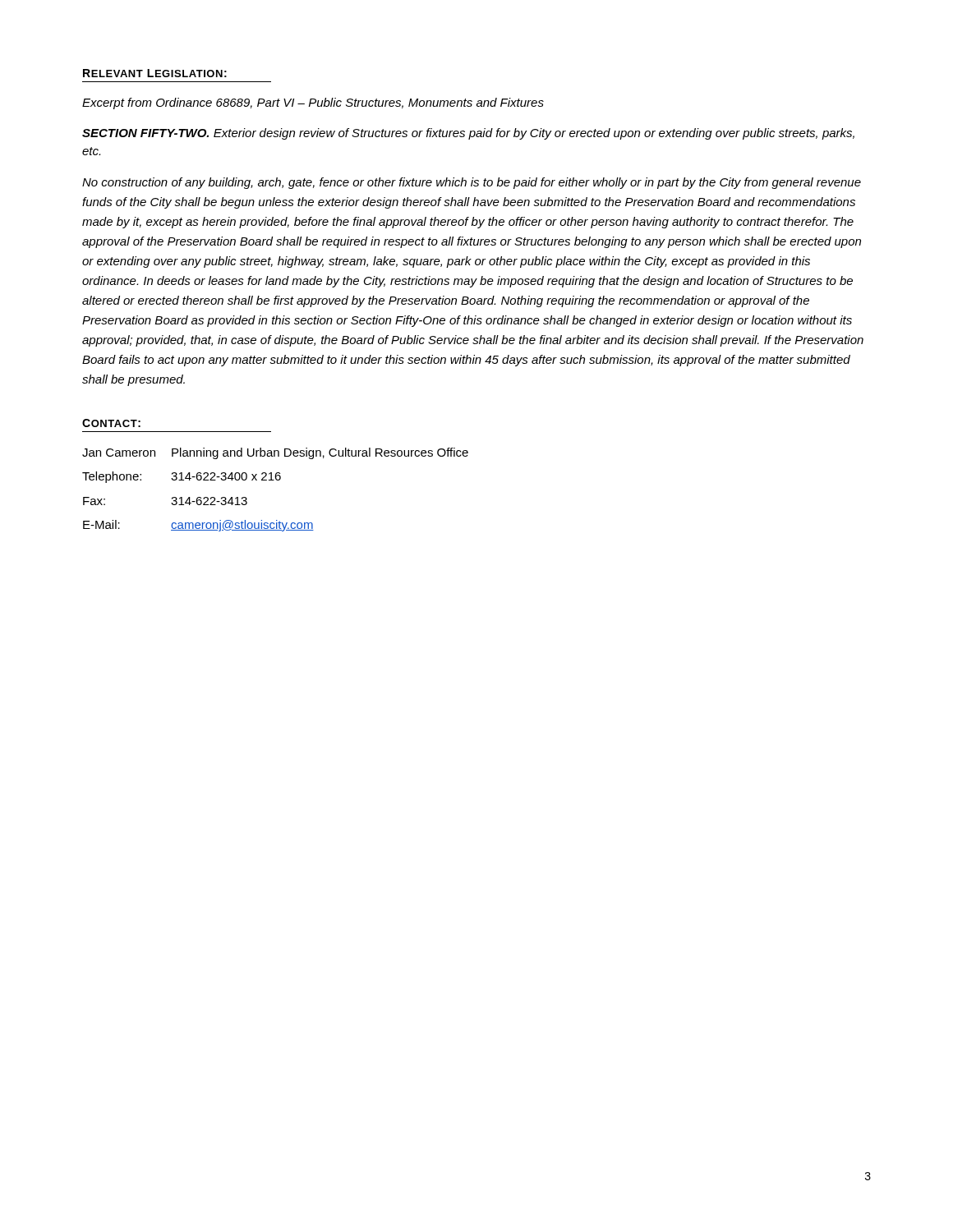
Task: Find the block on this page that starts "Excerpt from Ordinance 68689, Part"
Action: tap(313, 102)
